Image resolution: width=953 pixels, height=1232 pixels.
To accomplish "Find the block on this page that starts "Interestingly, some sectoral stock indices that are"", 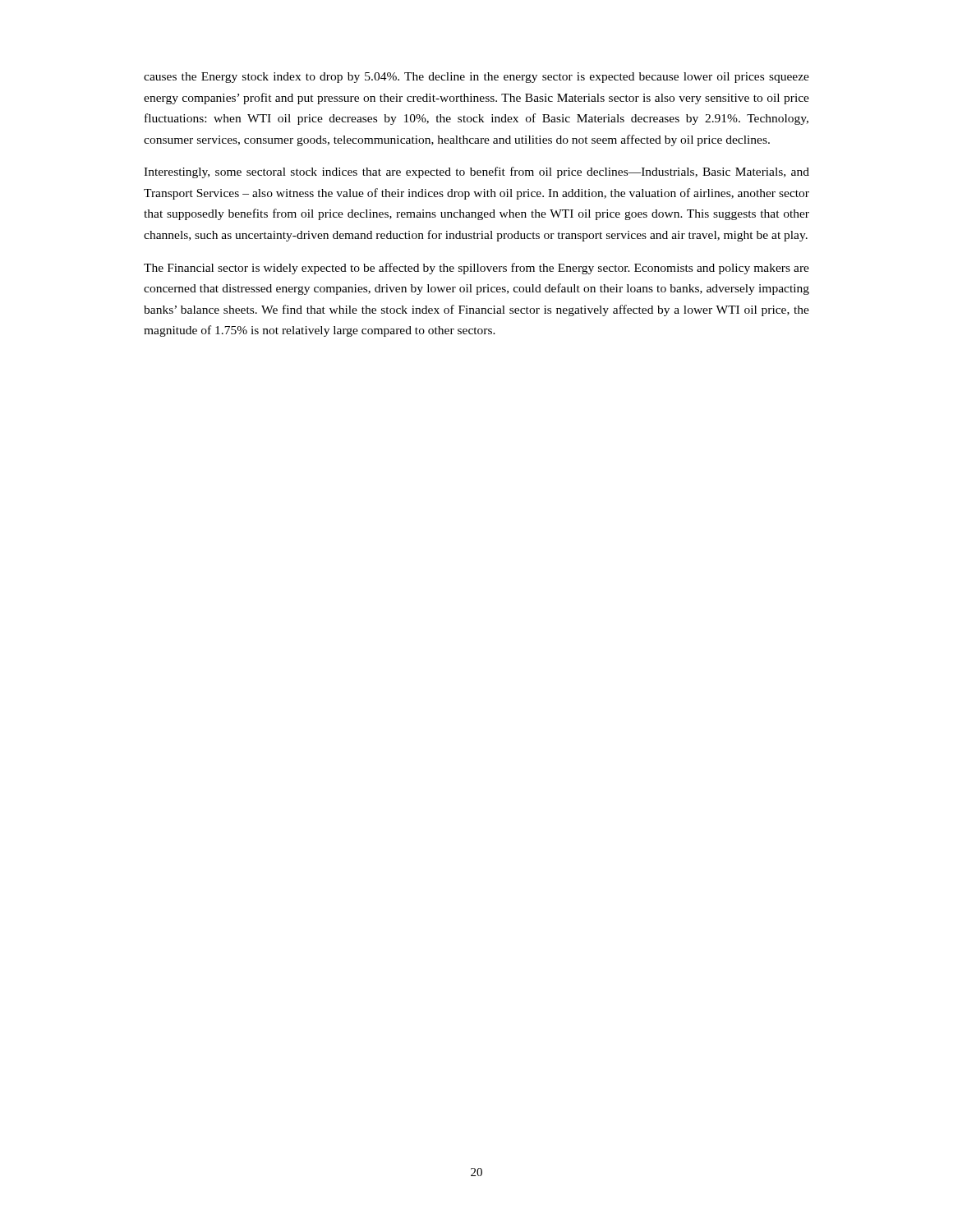I will [x=476, y=203].
